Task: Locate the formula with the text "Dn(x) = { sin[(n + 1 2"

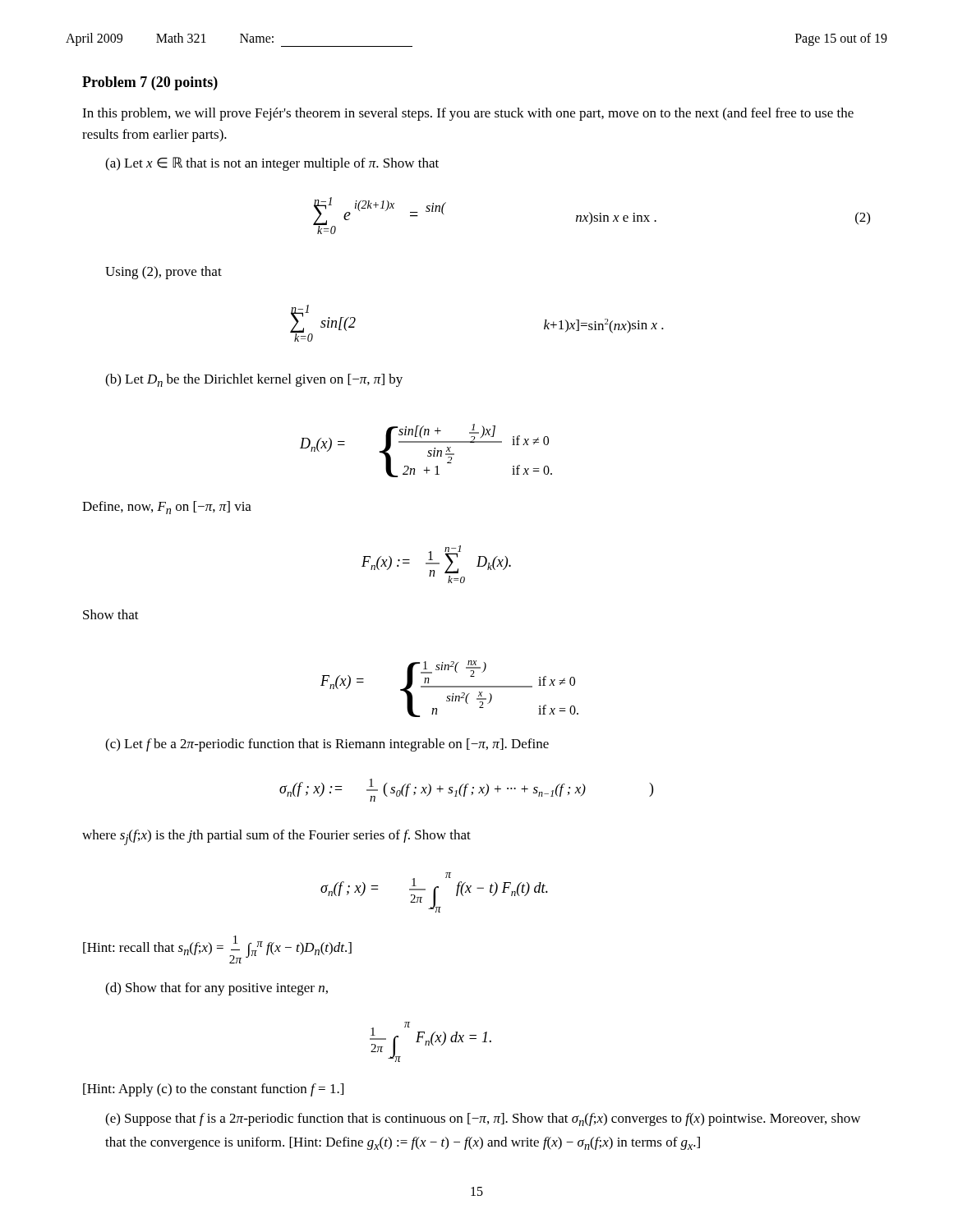Action: (476, 444)
